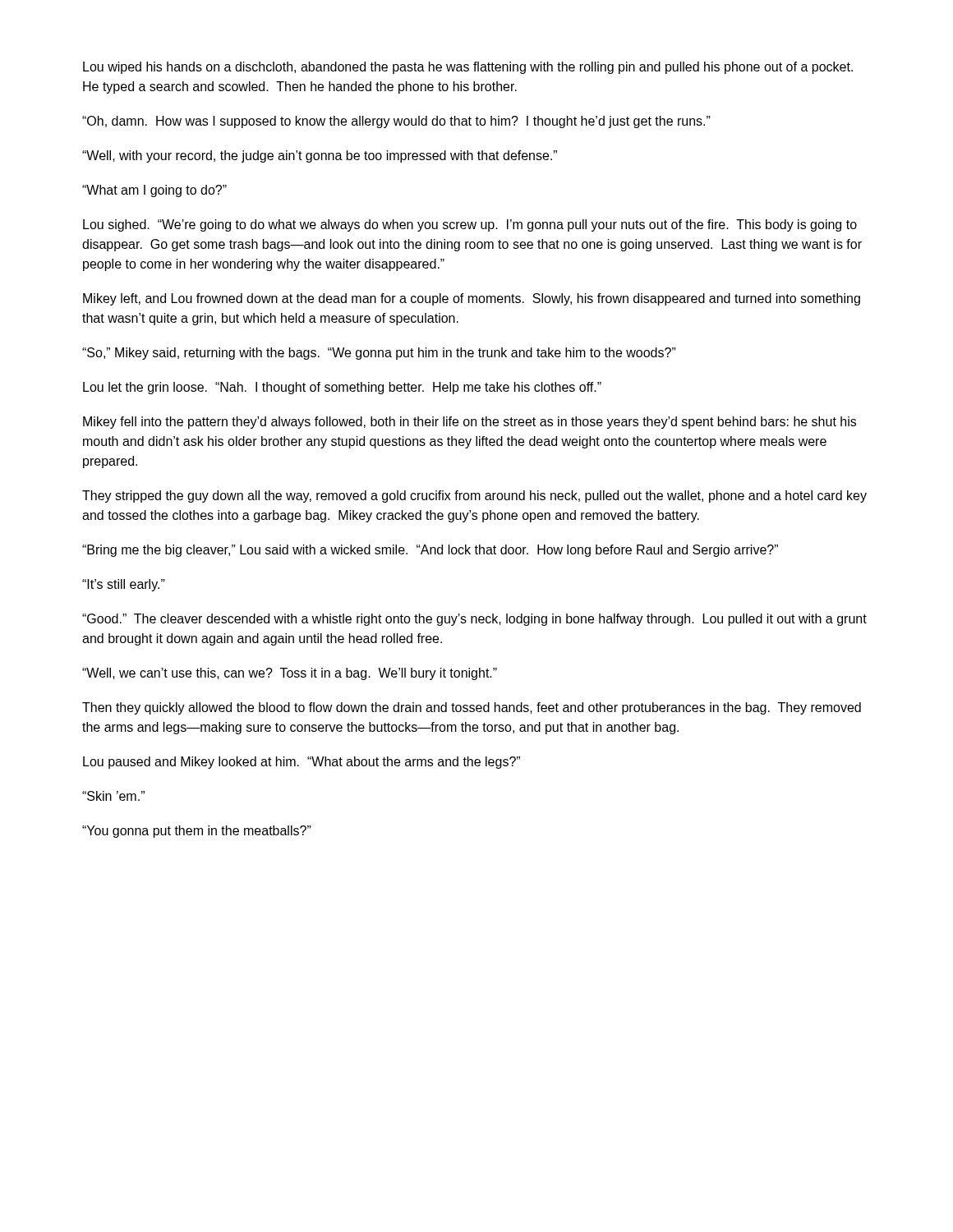Navigate to the element starting "Mikey fell into the pattern"

469,441
